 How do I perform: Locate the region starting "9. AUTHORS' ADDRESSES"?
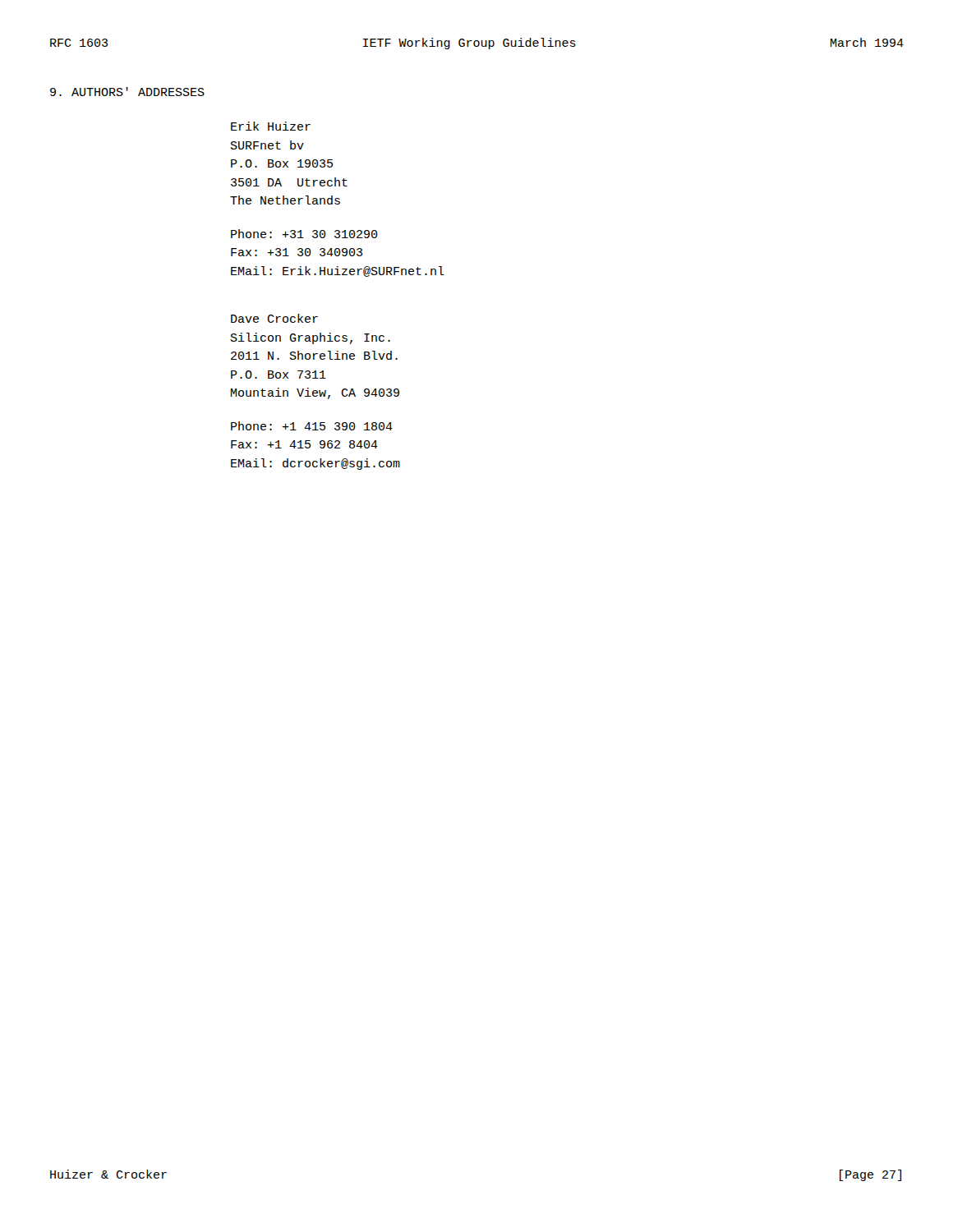(127, 93)
